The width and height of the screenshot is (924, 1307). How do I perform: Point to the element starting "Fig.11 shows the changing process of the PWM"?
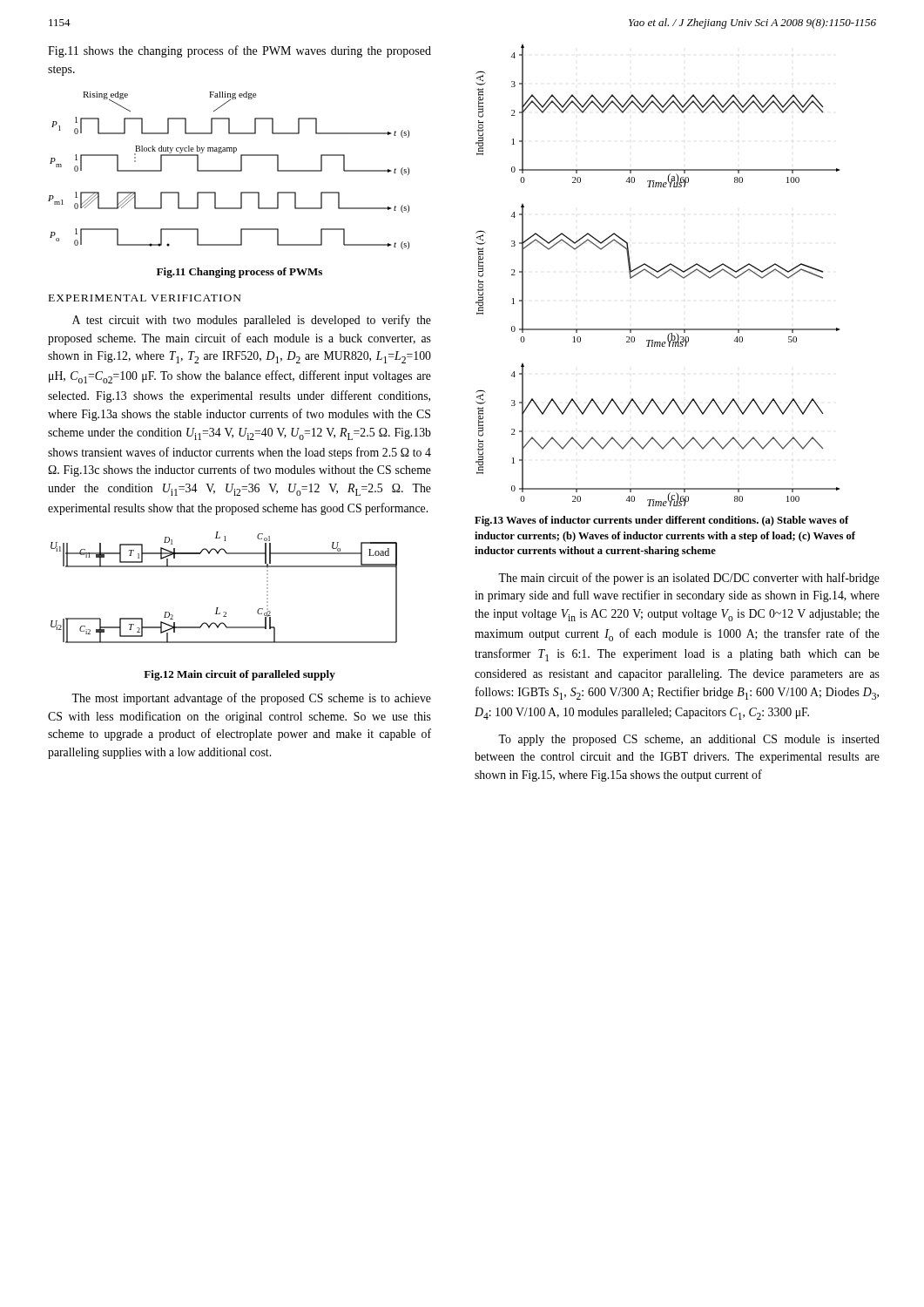point(239,60)
